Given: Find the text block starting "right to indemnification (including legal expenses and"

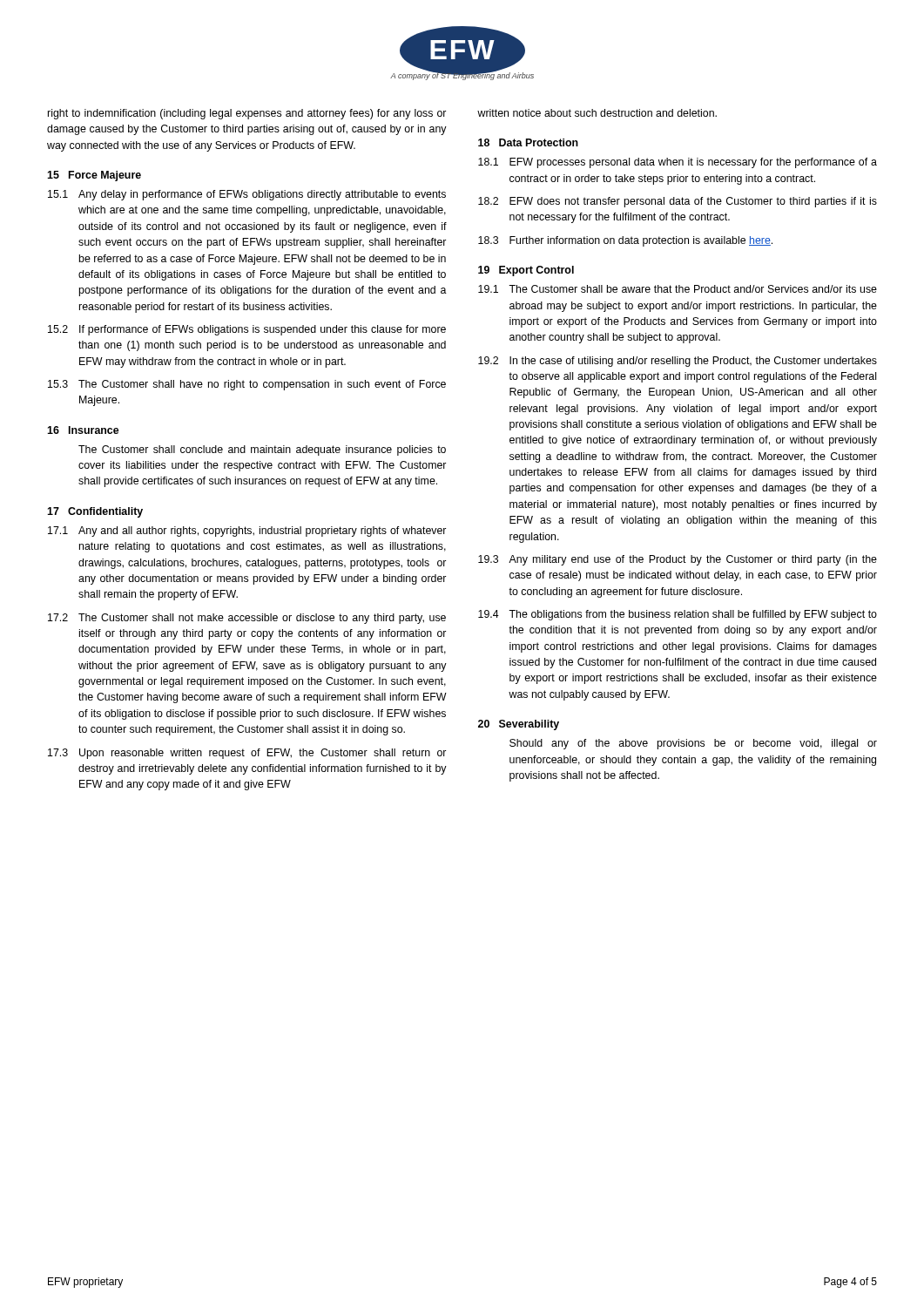Looking at the screenshot, I should 247,129.
